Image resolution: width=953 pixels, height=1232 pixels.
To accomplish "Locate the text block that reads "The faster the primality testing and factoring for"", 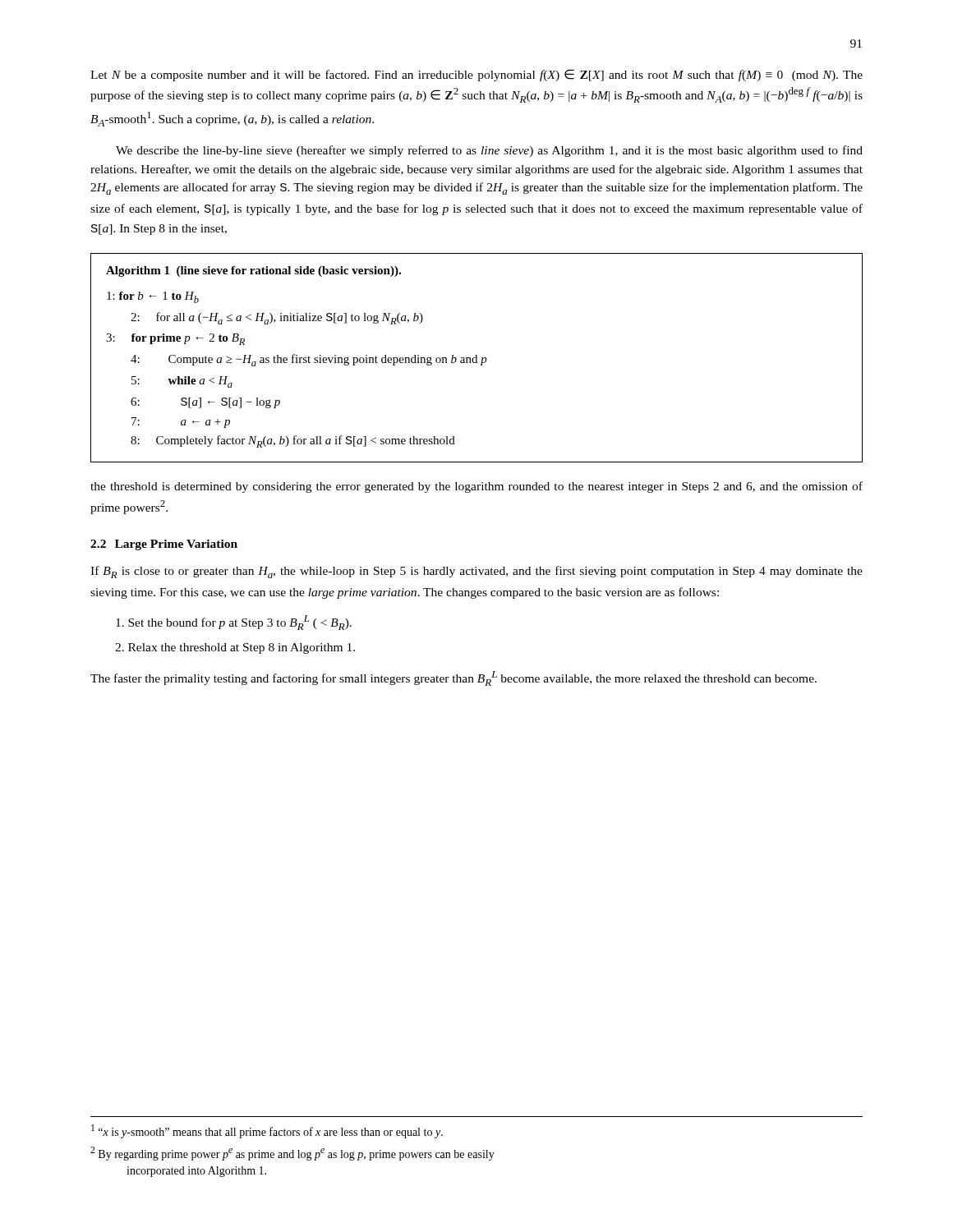I will [x=476, y=679].
